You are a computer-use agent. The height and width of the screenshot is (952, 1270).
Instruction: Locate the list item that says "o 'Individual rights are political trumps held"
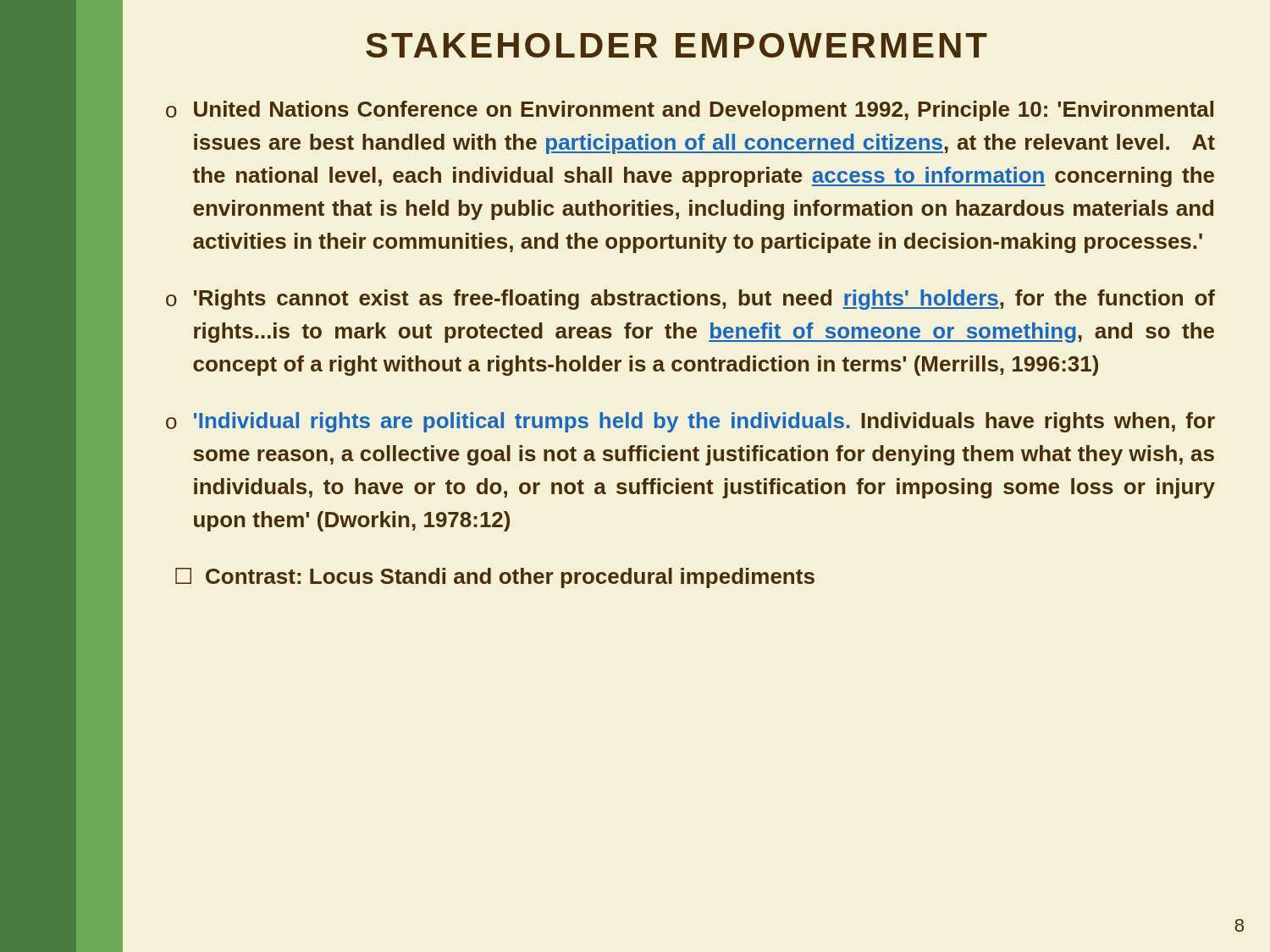tap(690, 471)
